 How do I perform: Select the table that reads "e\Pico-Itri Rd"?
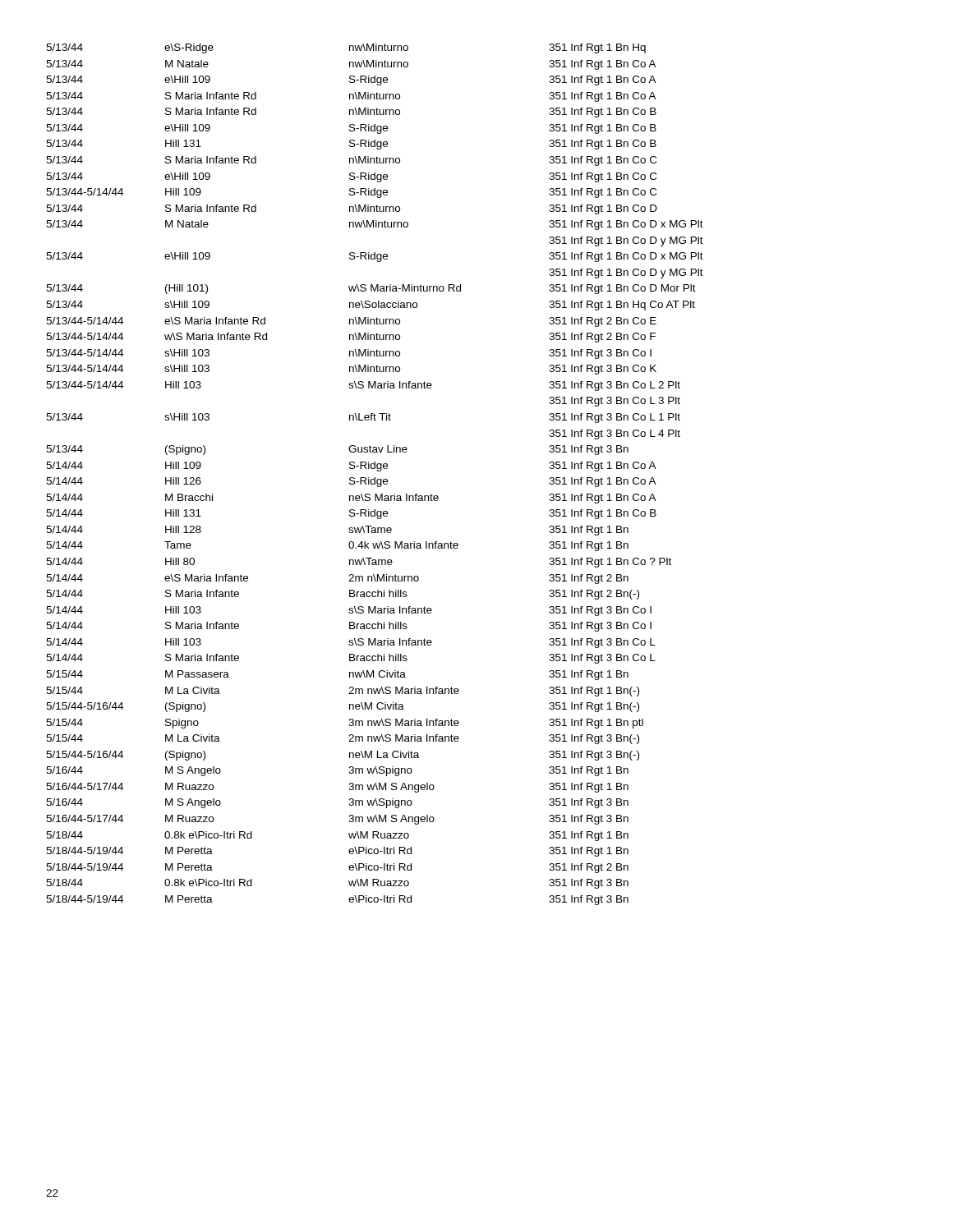476,473
